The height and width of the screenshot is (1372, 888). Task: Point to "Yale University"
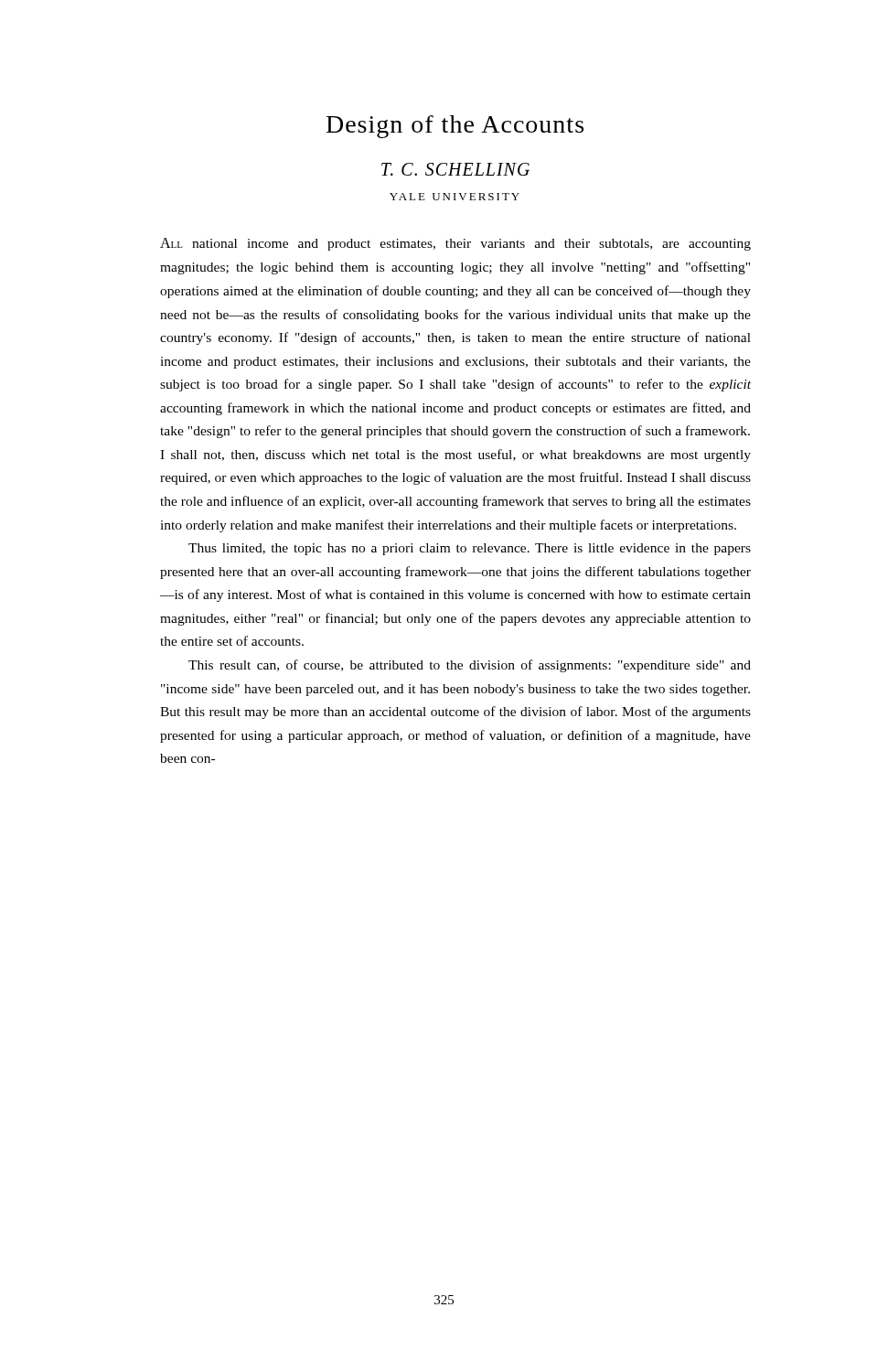click(x=455, y=197)
